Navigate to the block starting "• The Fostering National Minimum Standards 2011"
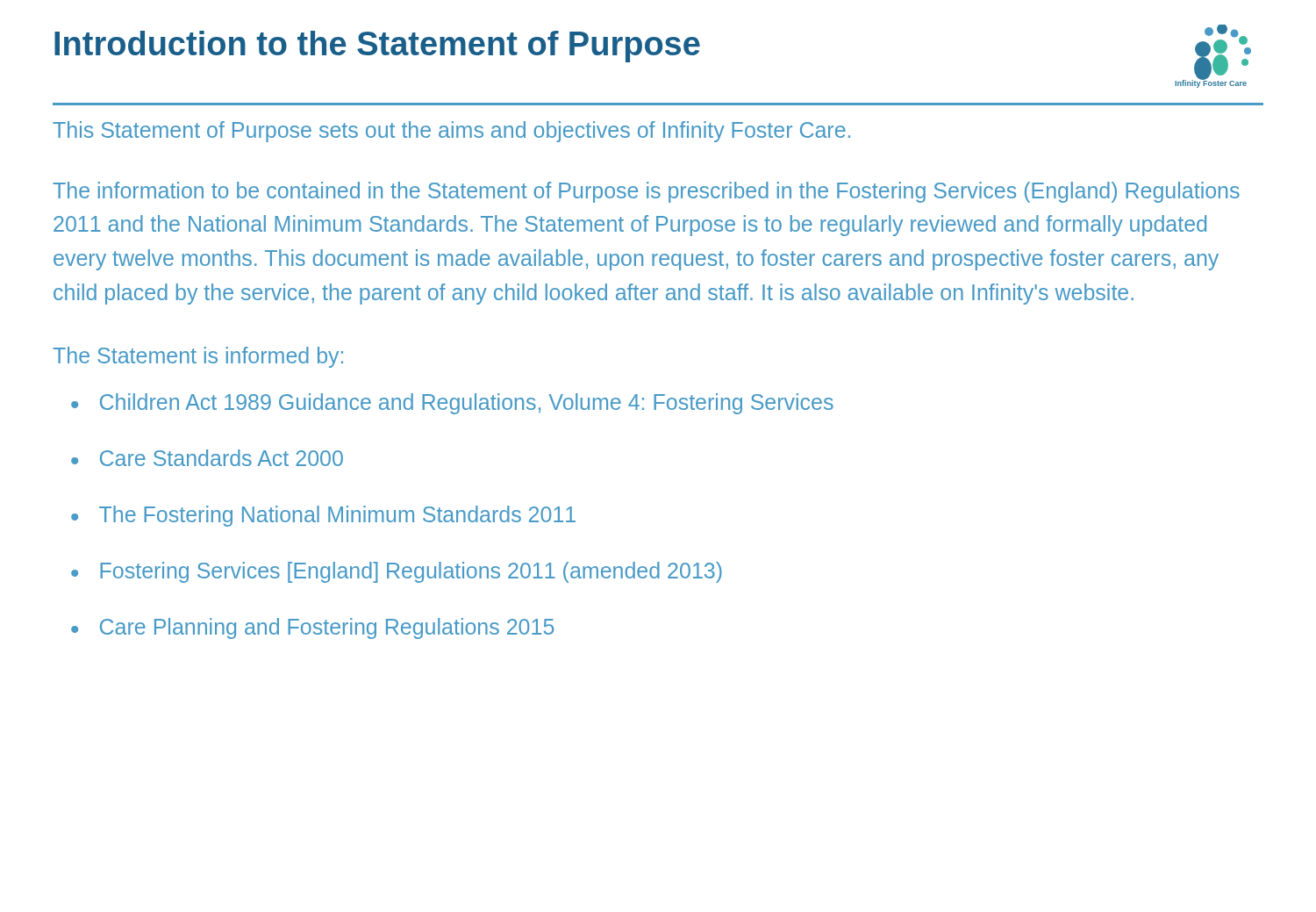 point(323,517)
